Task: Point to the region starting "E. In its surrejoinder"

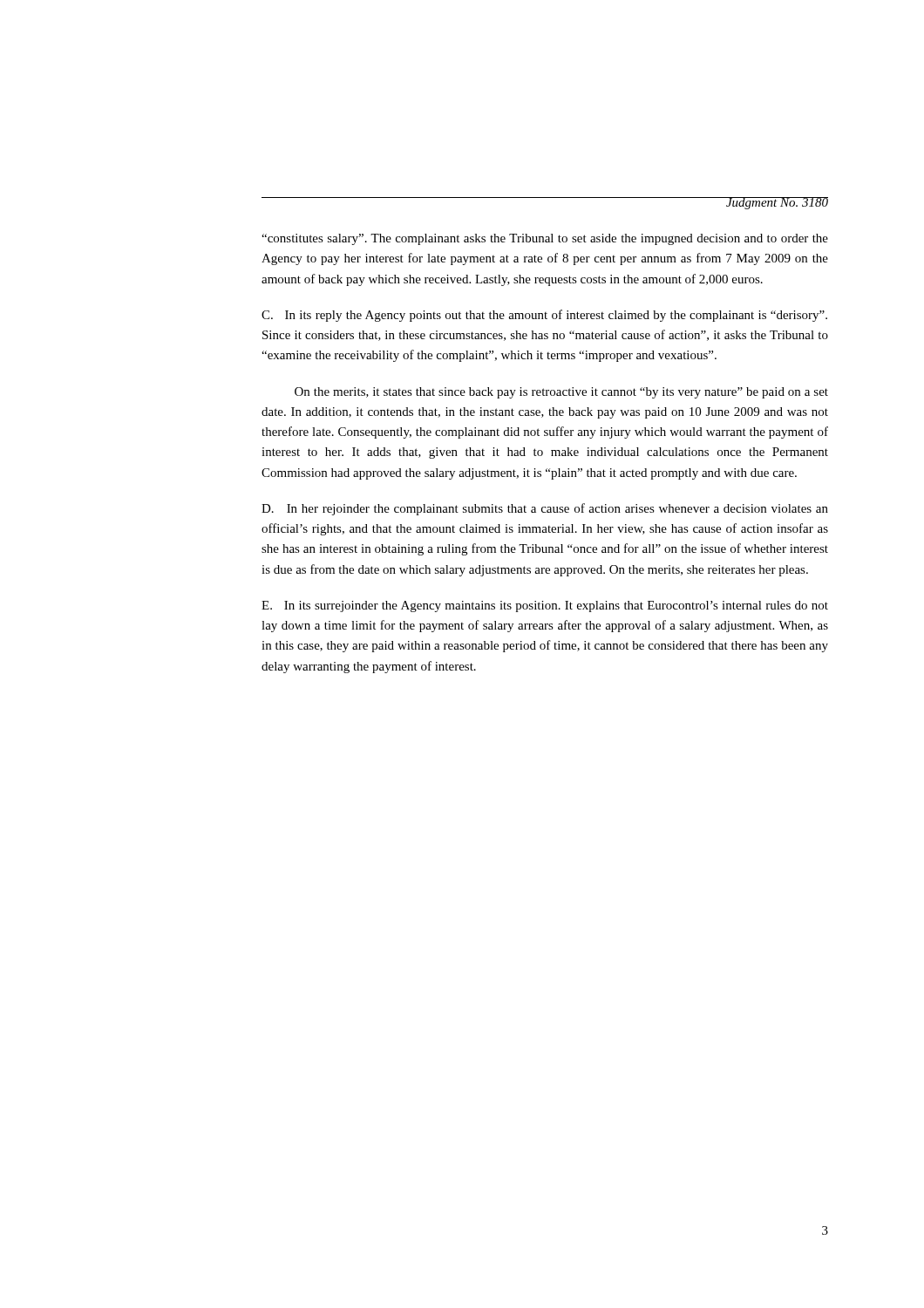Action: click(545, 635)
